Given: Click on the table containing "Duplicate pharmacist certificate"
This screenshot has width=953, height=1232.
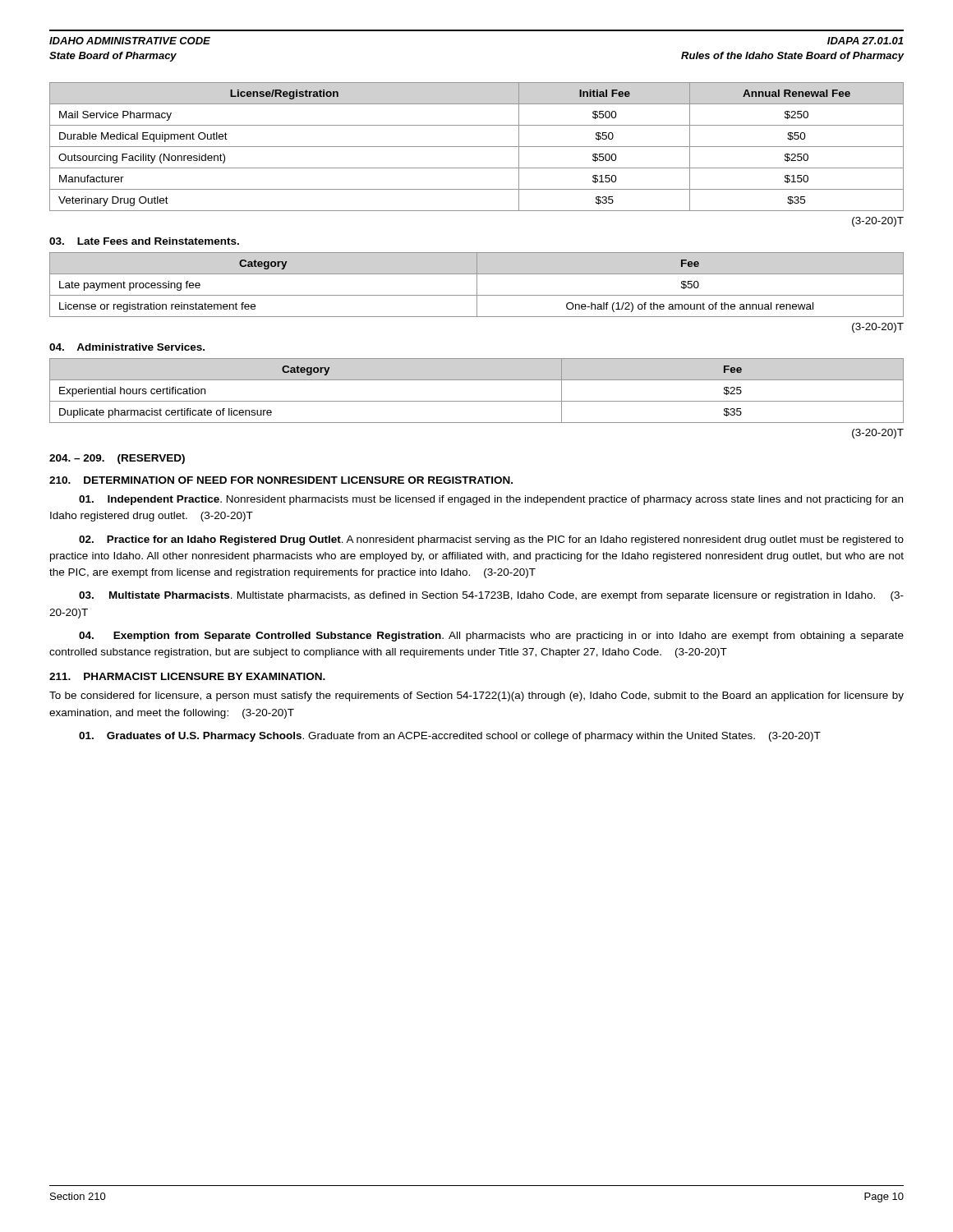Looking at the screenshot, I should [476, 391].
